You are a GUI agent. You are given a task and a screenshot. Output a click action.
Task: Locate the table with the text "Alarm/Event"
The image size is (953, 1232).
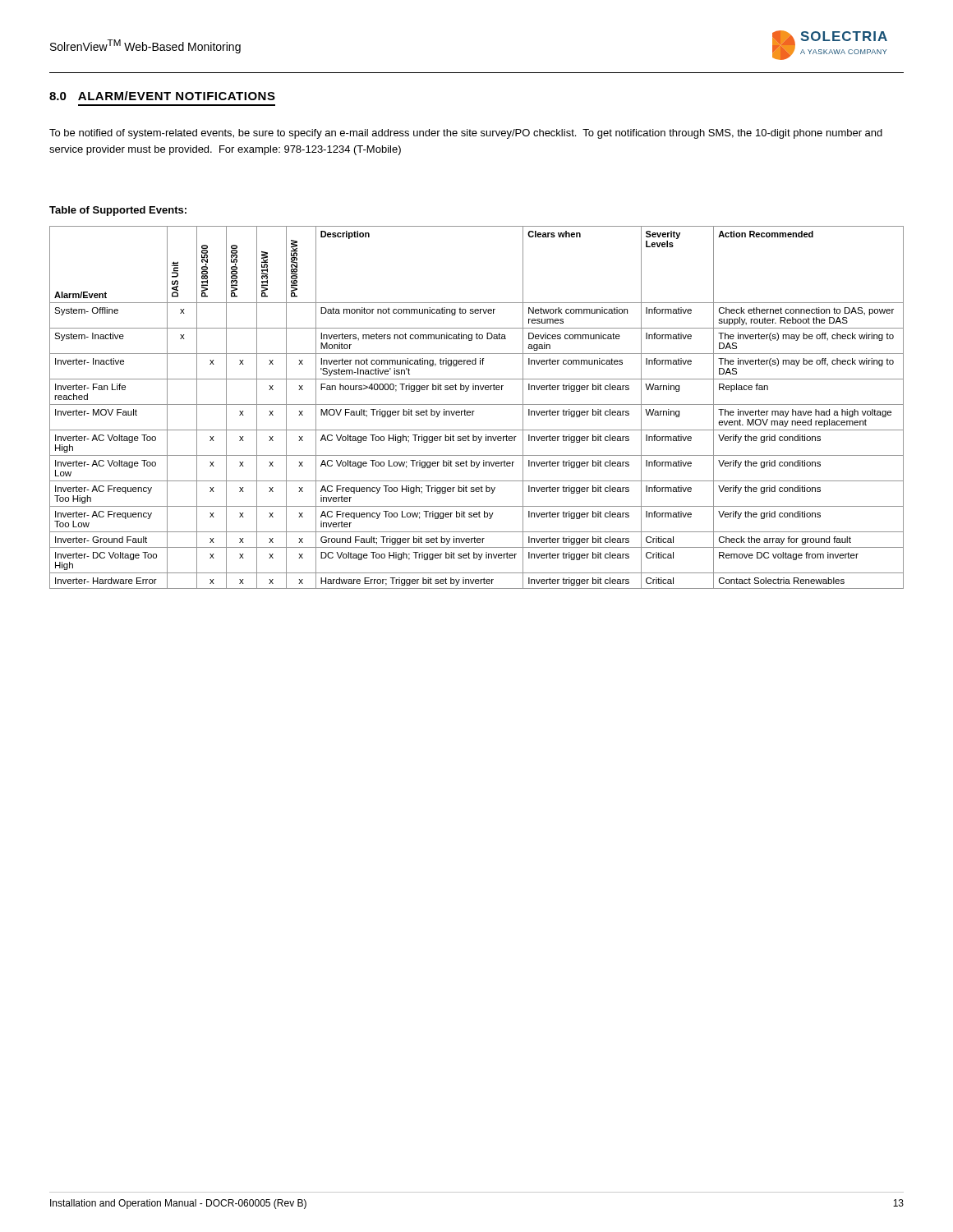[x=476, y=407]
